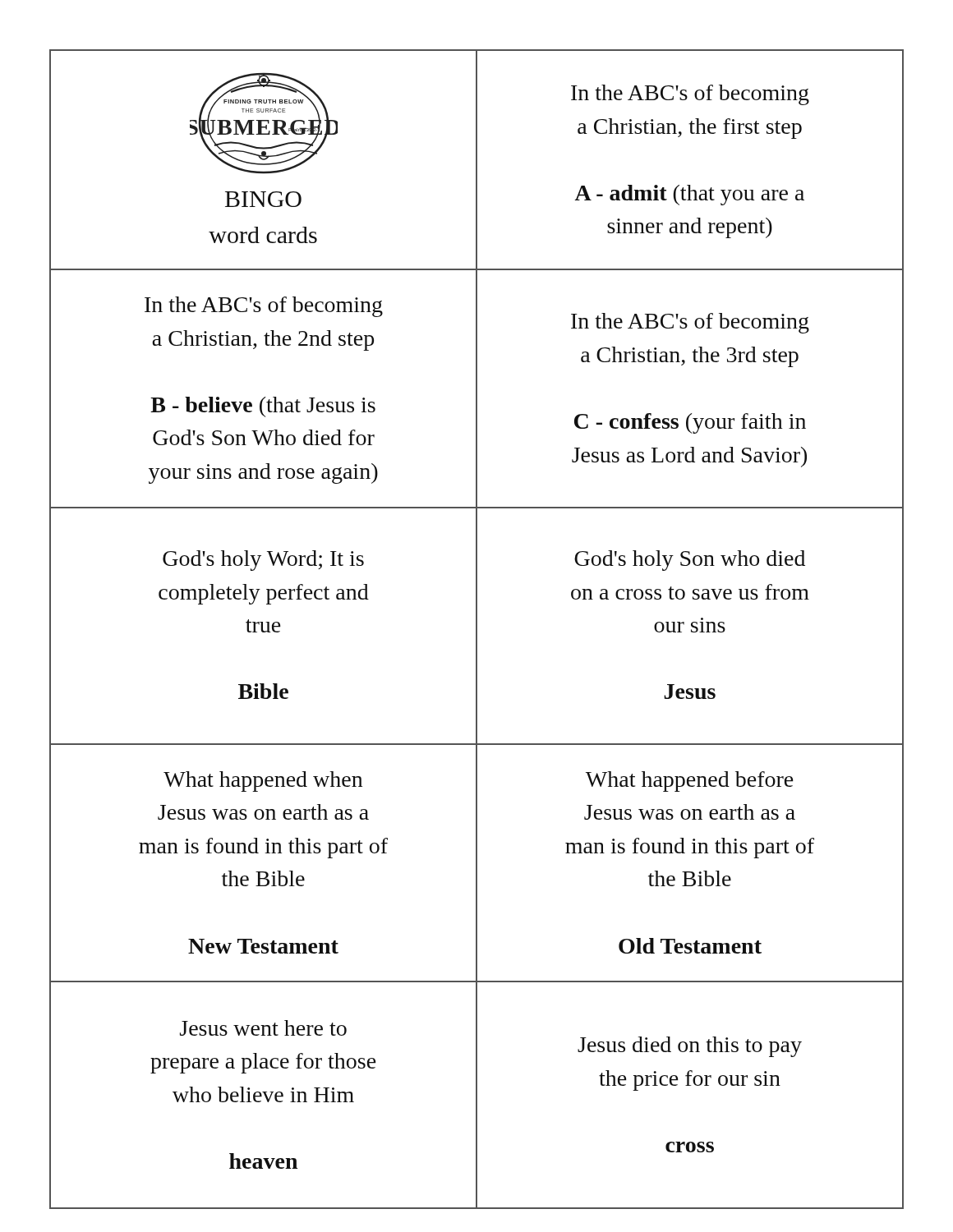Click on the table containing "FINDING TRUTH BELOW THE SURFACE"
This screenshot has height=1232, width=953.
click(476, 629)
